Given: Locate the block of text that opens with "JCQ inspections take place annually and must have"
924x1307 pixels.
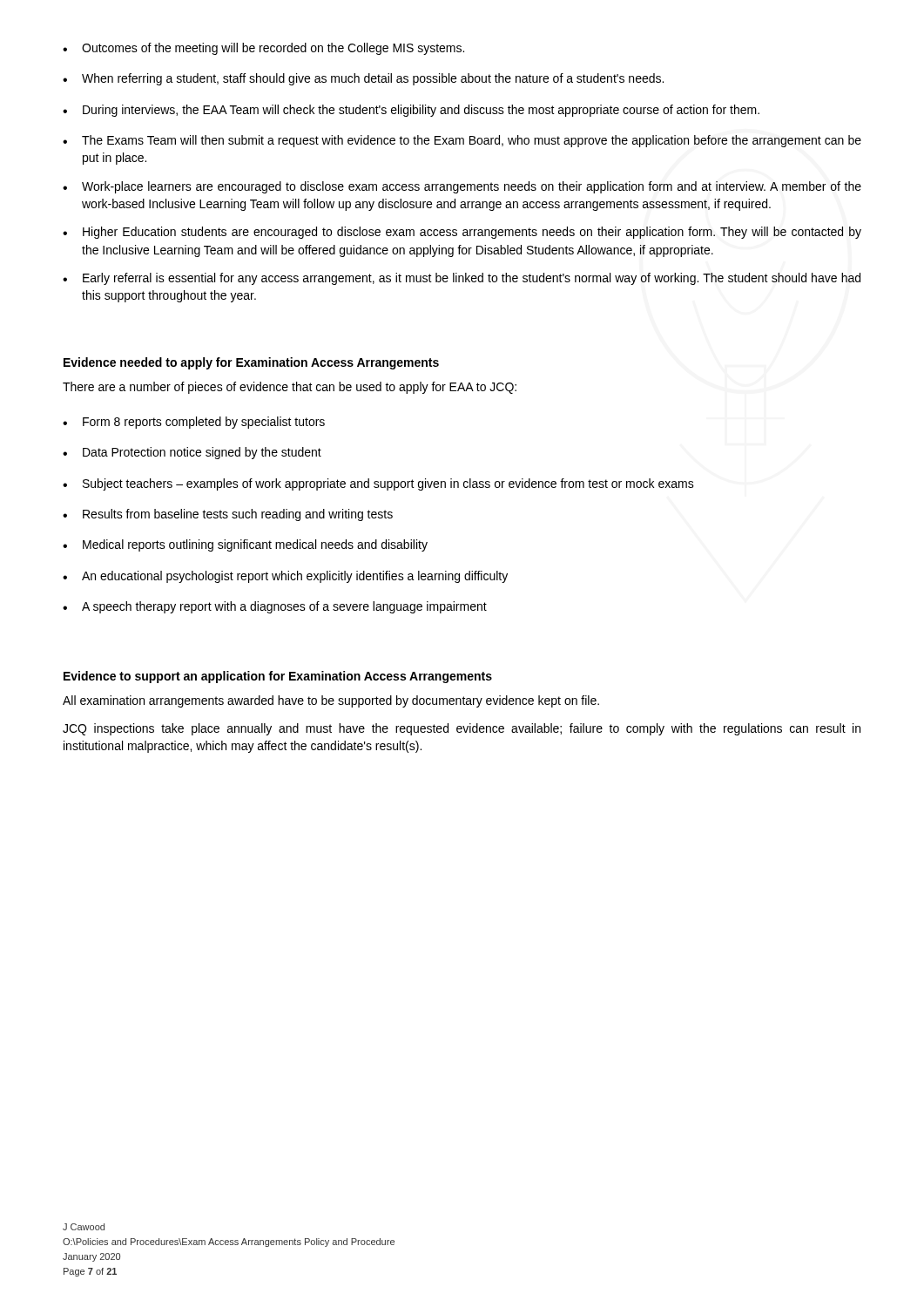Looking at the screenshot, I should click(462, 737).
